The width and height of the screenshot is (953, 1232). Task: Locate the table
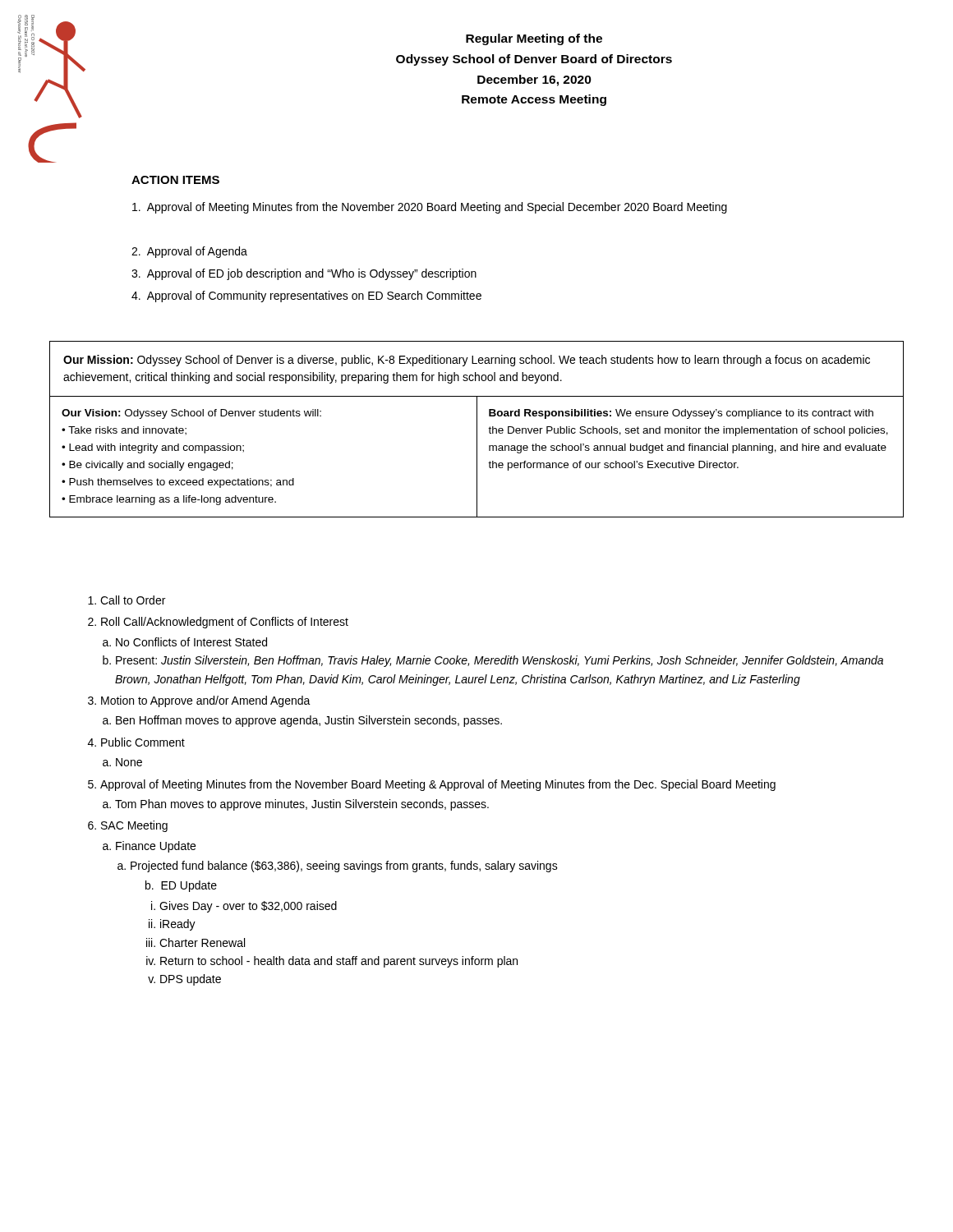click(x=476, y=456)
